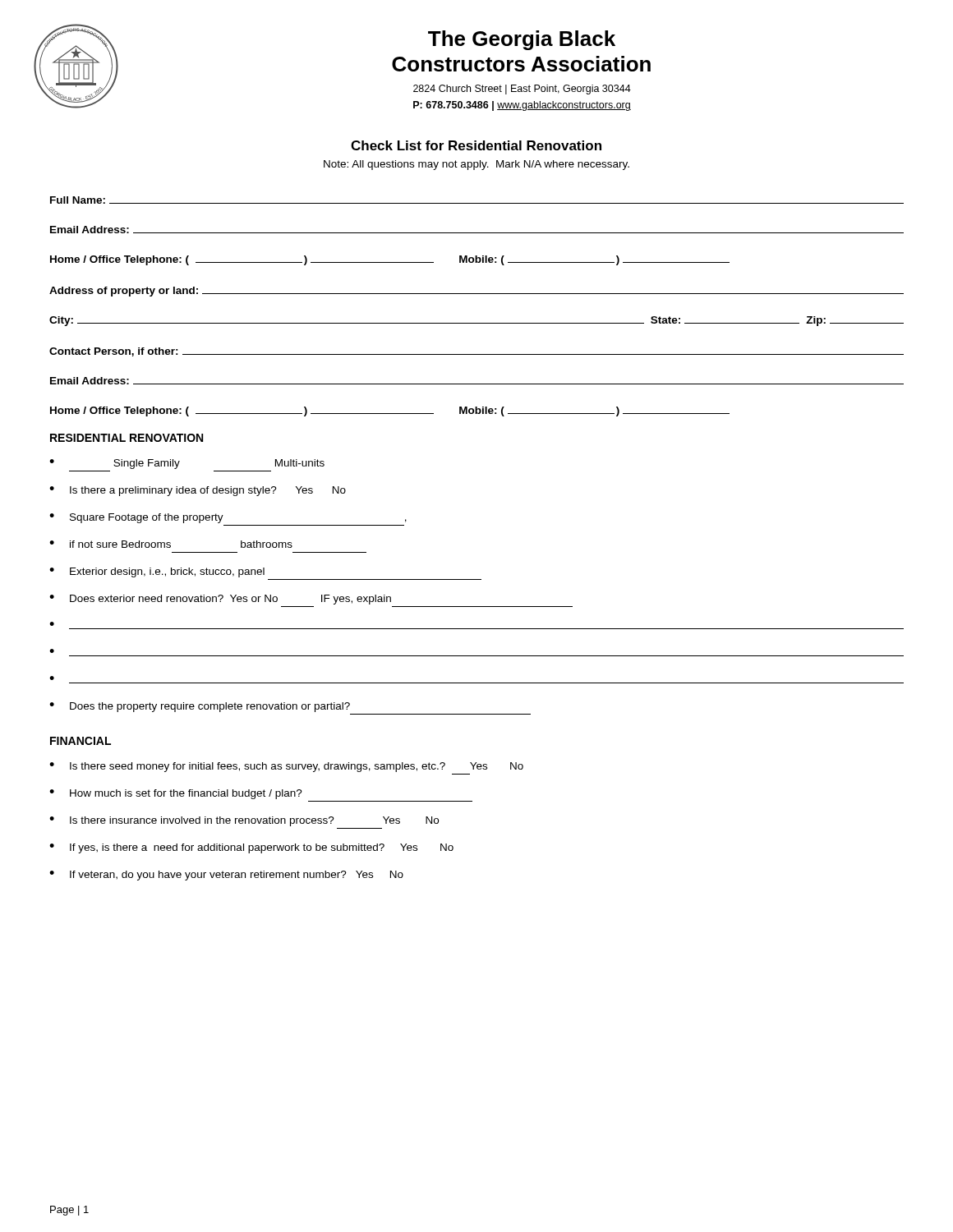Locate the list item with the text "• If veteran, do"

226,876
